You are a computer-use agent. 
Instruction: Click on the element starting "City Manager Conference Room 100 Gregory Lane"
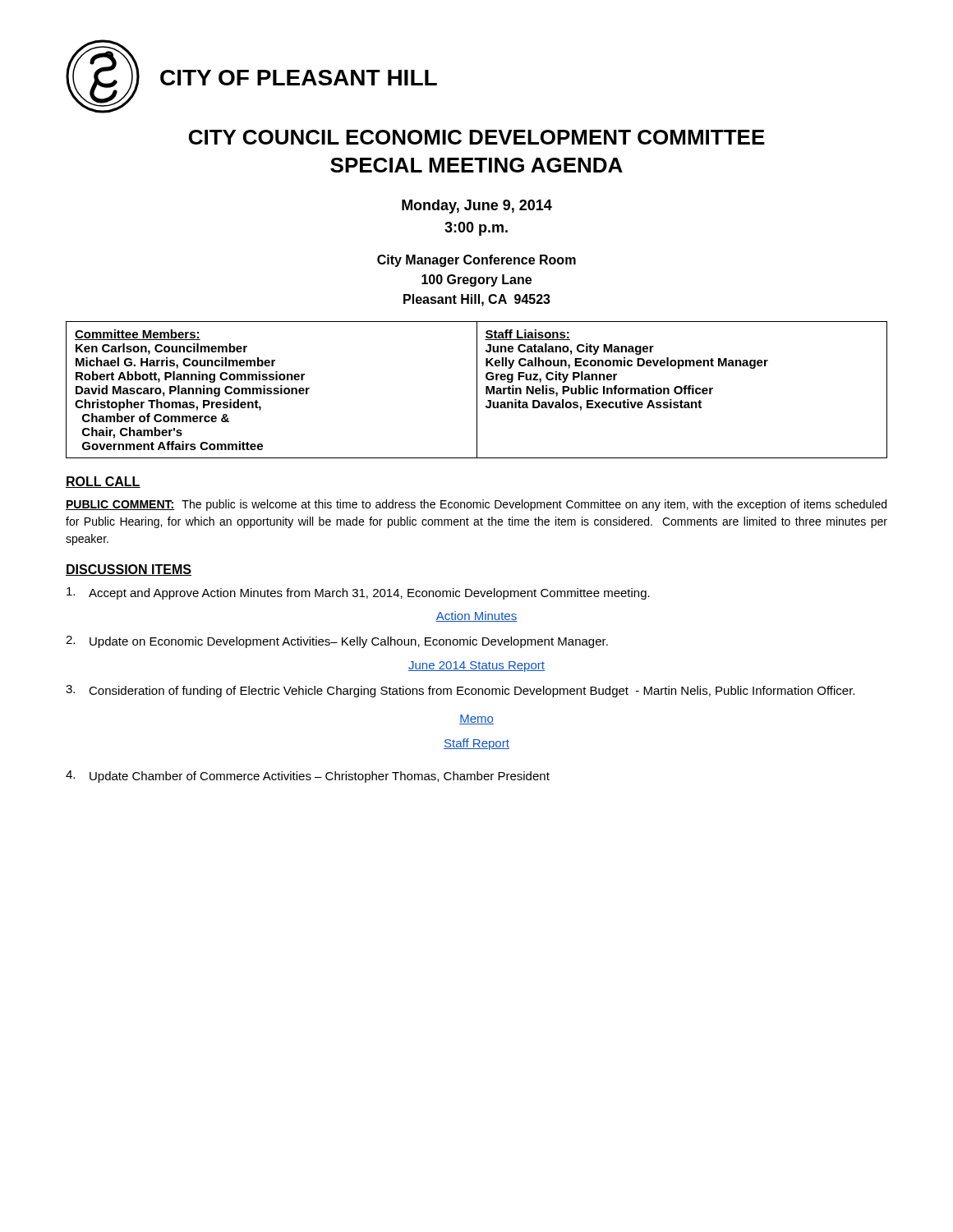(x=476, y=279)
